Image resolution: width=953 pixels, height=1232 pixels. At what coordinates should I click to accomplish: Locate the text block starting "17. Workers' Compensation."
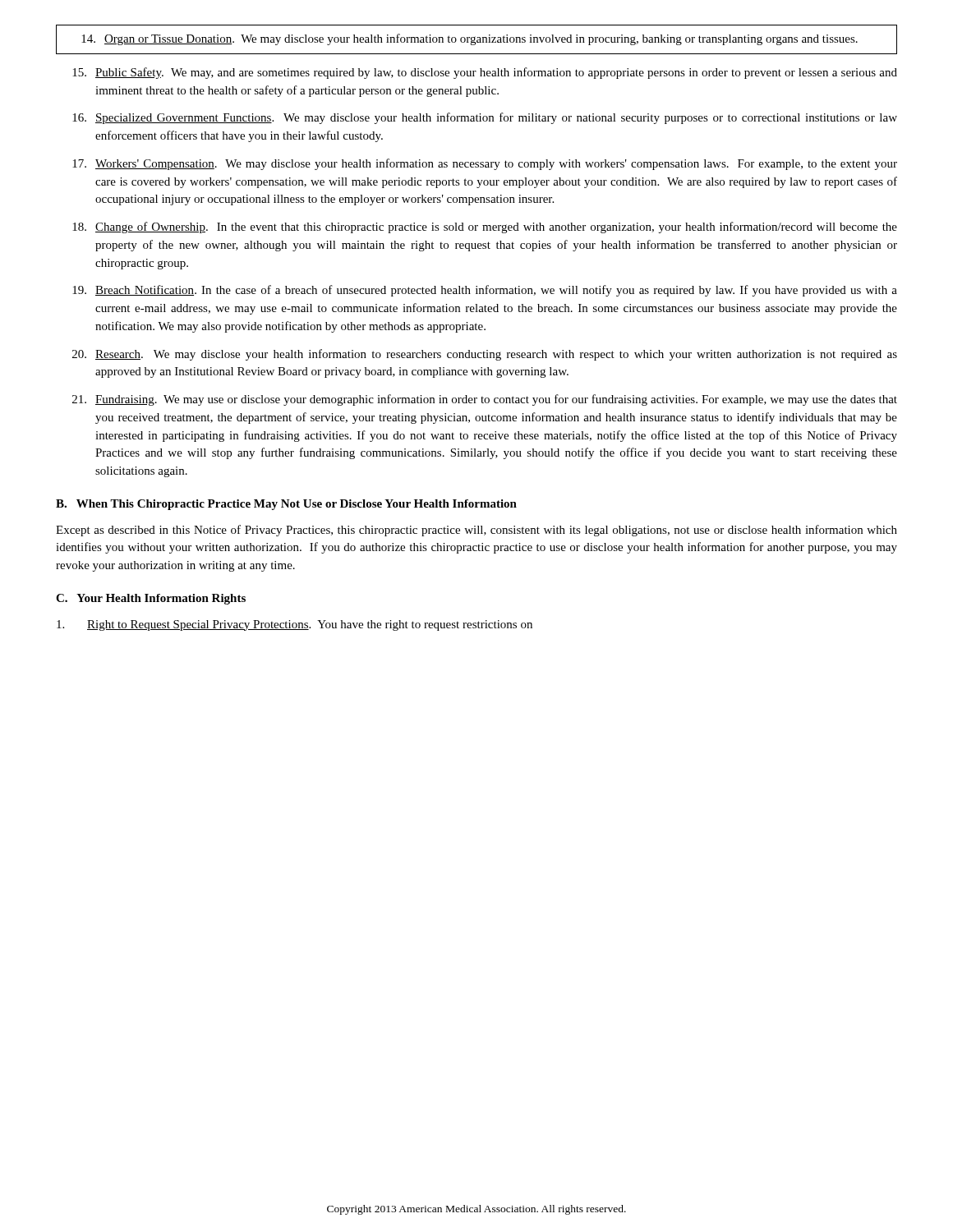click(476, 182)
